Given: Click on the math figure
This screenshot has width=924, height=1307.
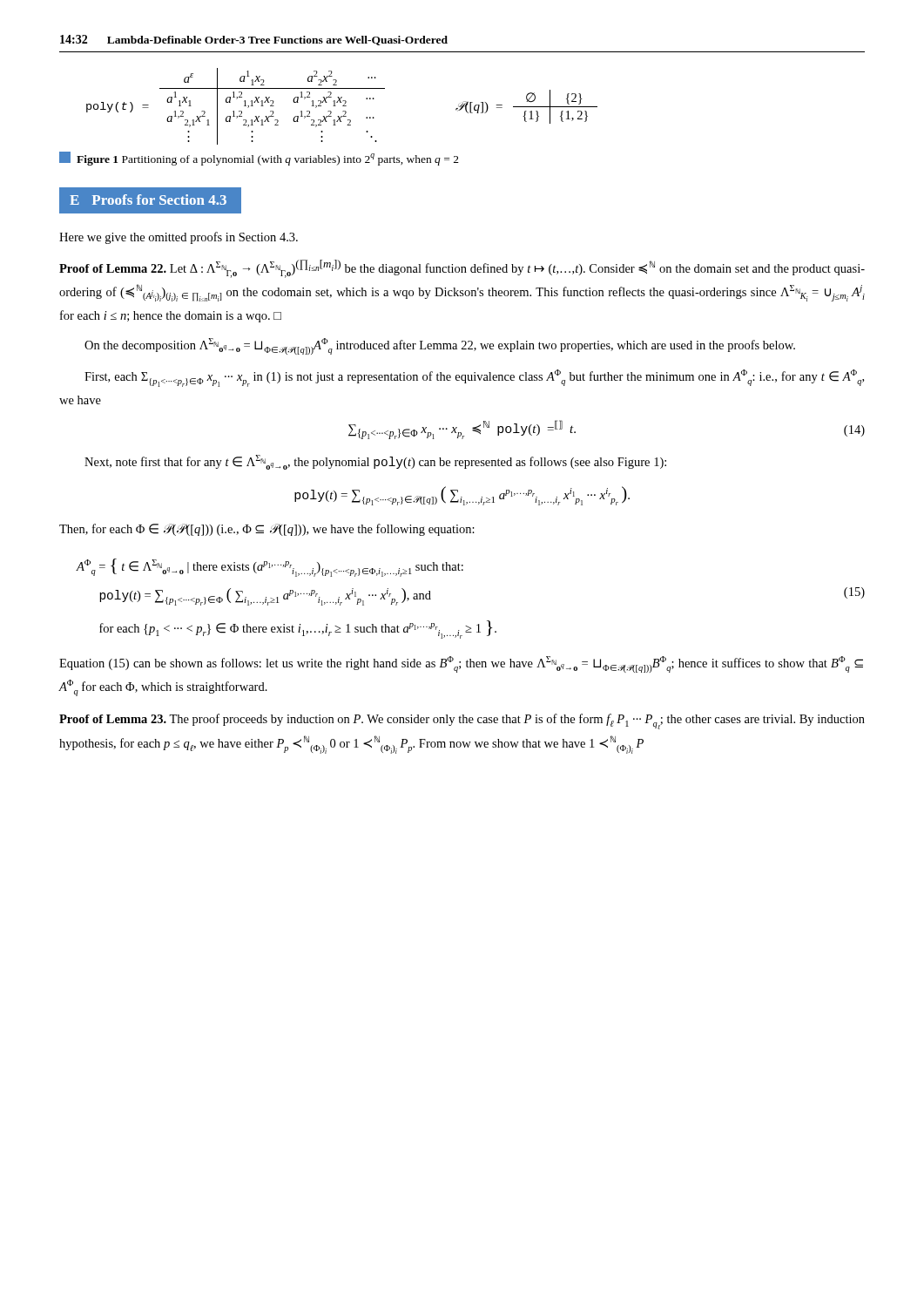Looking at the screenshot, I should (x=462, y=106).
